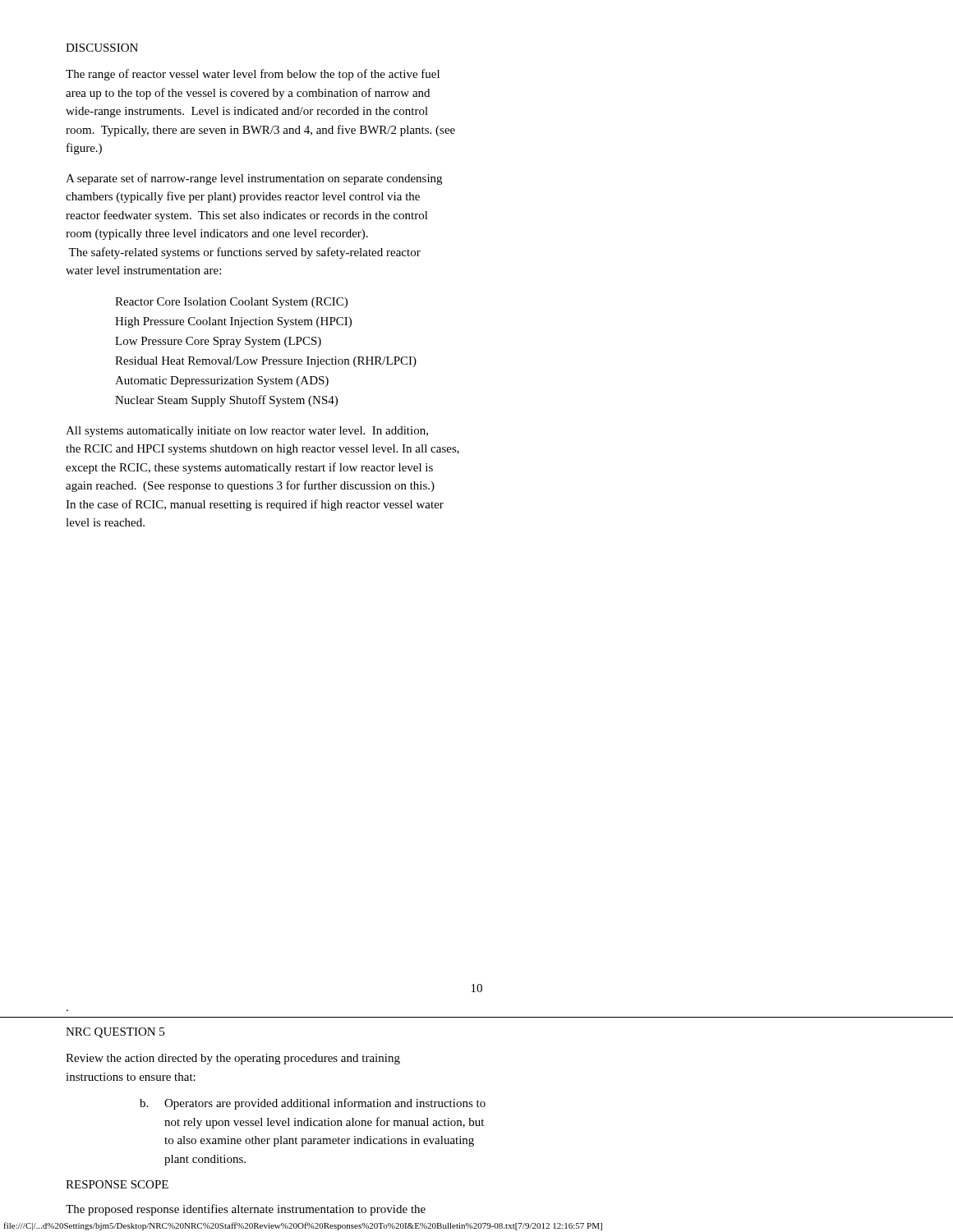Locate the text block with the text "Review the action directed by"
This screenshot has height=1232, width=953.
coord(233,1067)
